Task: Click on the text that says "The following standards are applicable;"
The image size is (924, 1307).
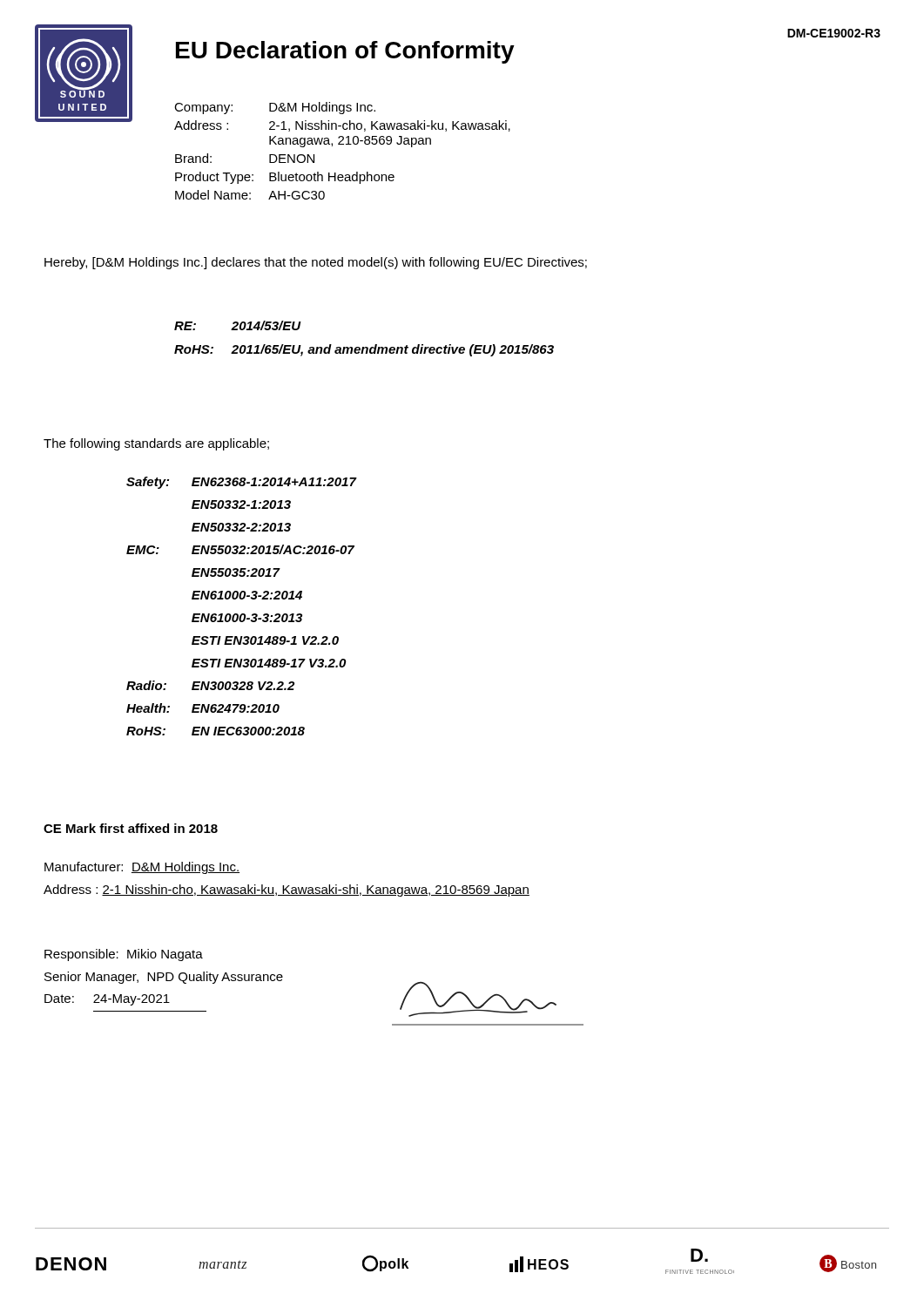Action: point(157,443)
